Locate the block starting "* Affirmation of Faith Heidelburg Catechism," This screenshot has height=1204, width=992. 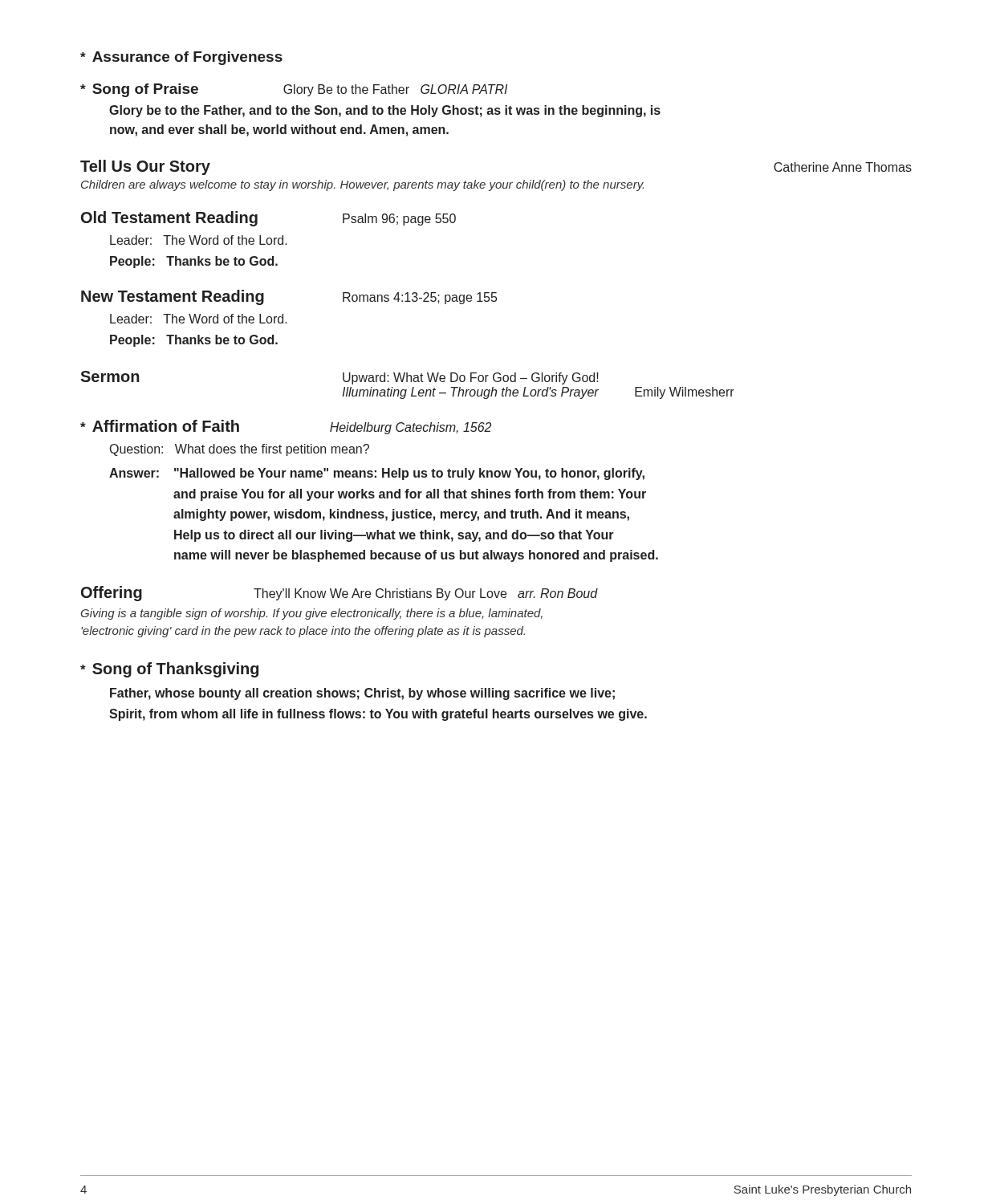coord(496,492)
